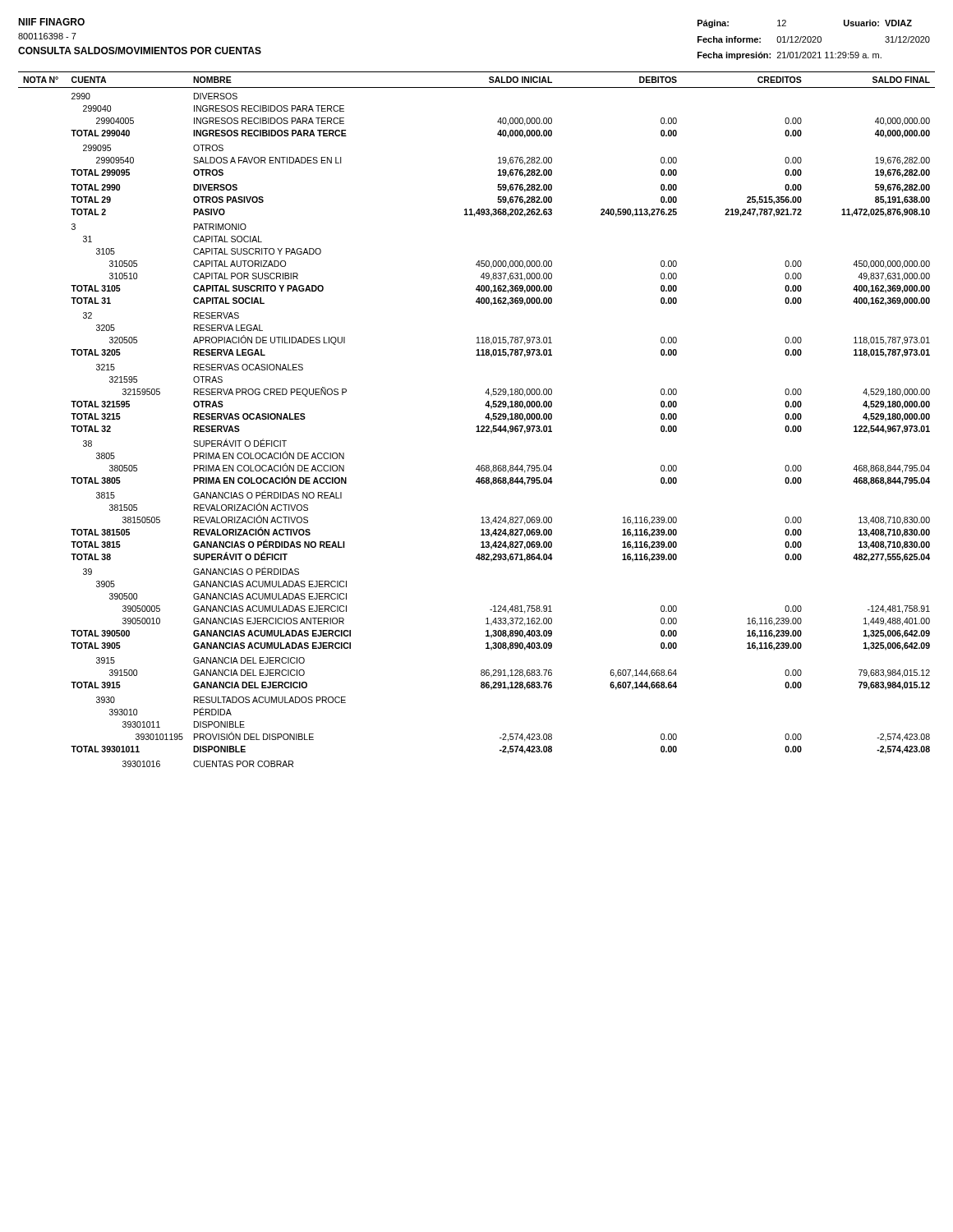Find the table that mentions "GANANCIAS ACUMULADAS EJERCICI"
Viewport: 953px width, 1232px height.
pos(476,421)
